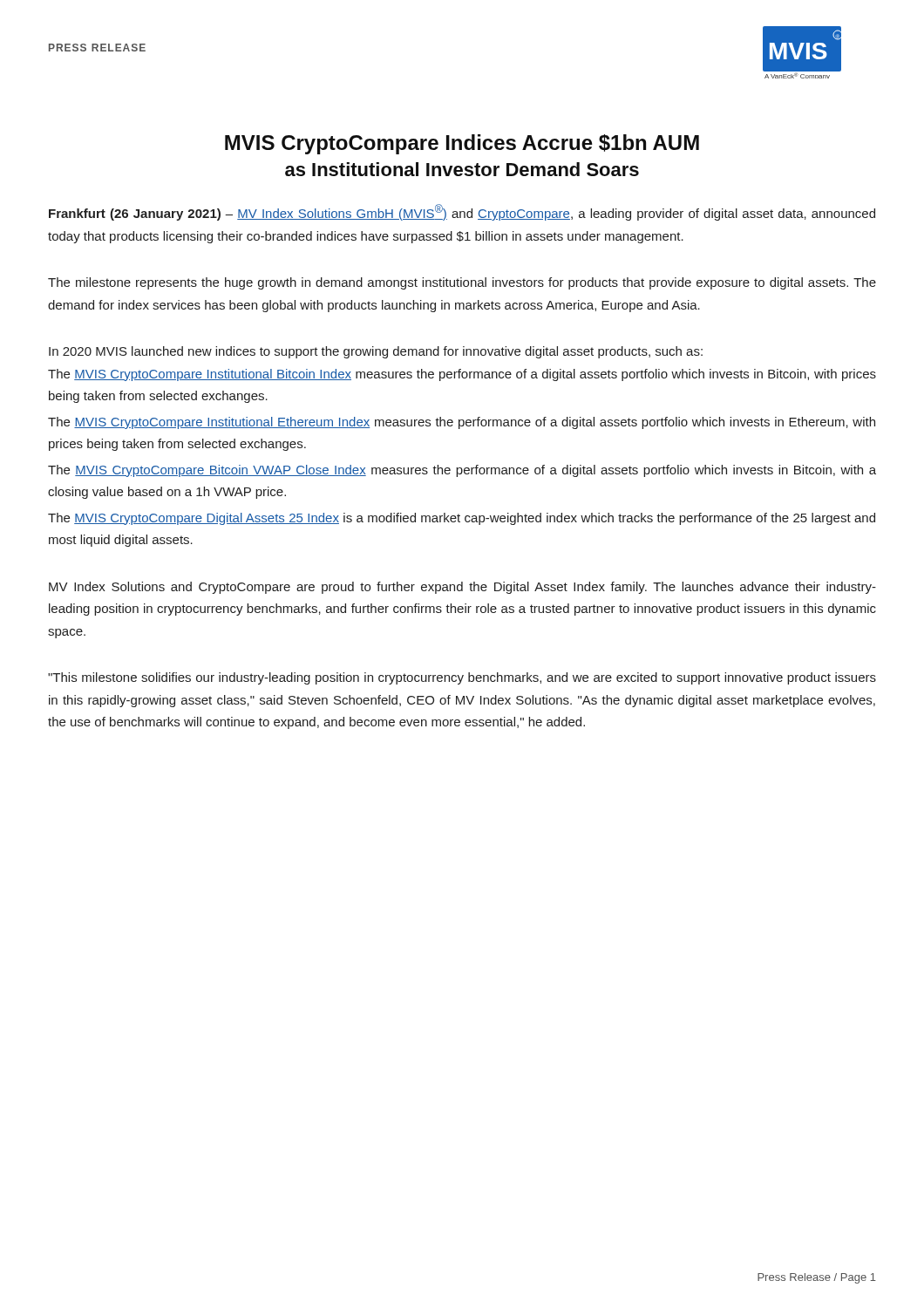Viewport: 924px width, 1308px height.
Task: Locate the title that opens with "MVIS CryptoCompare Indices Accrue $1bn AUM as"
Action: (x=462, y=156)
